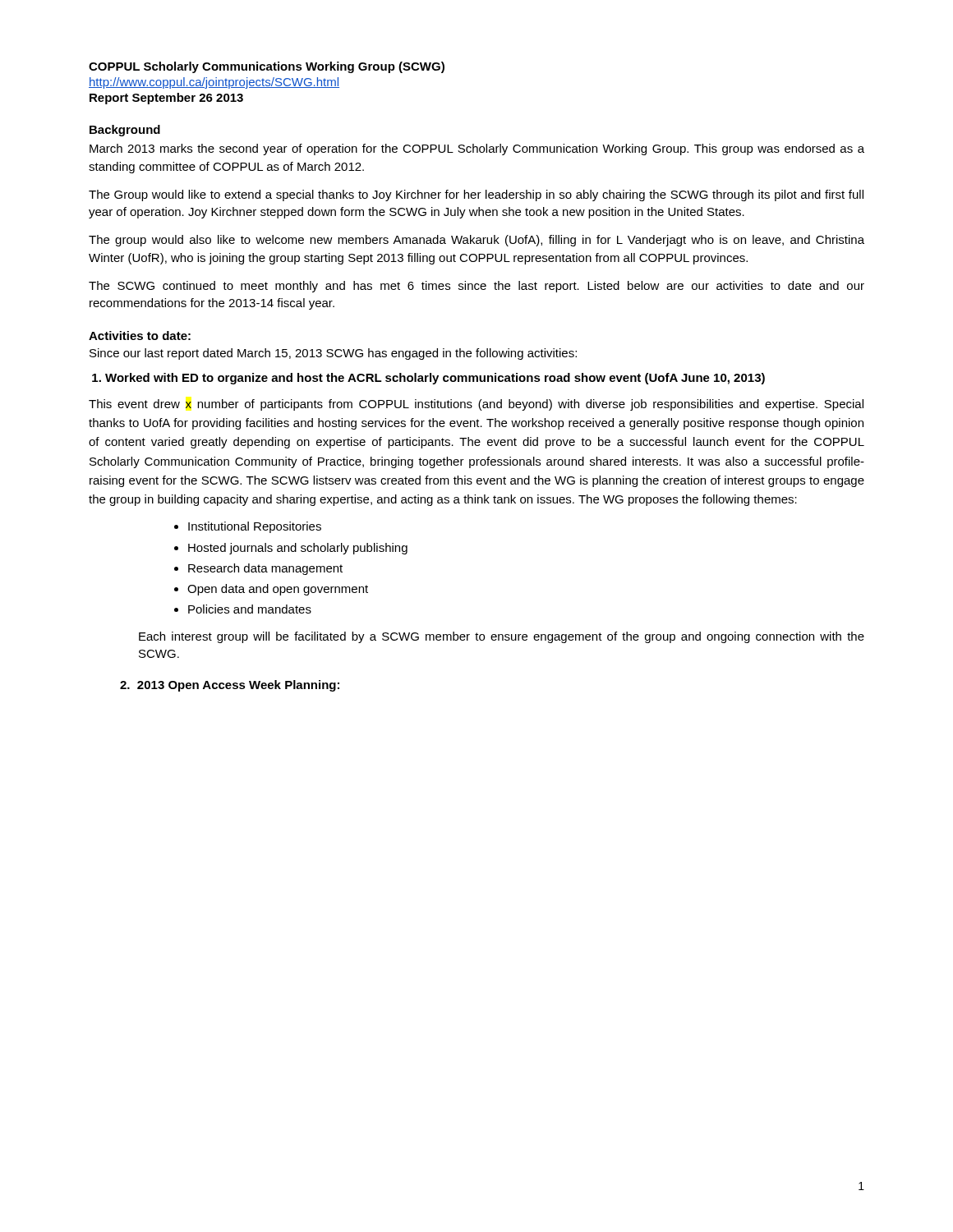The width and height of the screenshot is (953, 1232).
Task: Select the block starting "Open data and open government"
Action: (x=278, y=588)
